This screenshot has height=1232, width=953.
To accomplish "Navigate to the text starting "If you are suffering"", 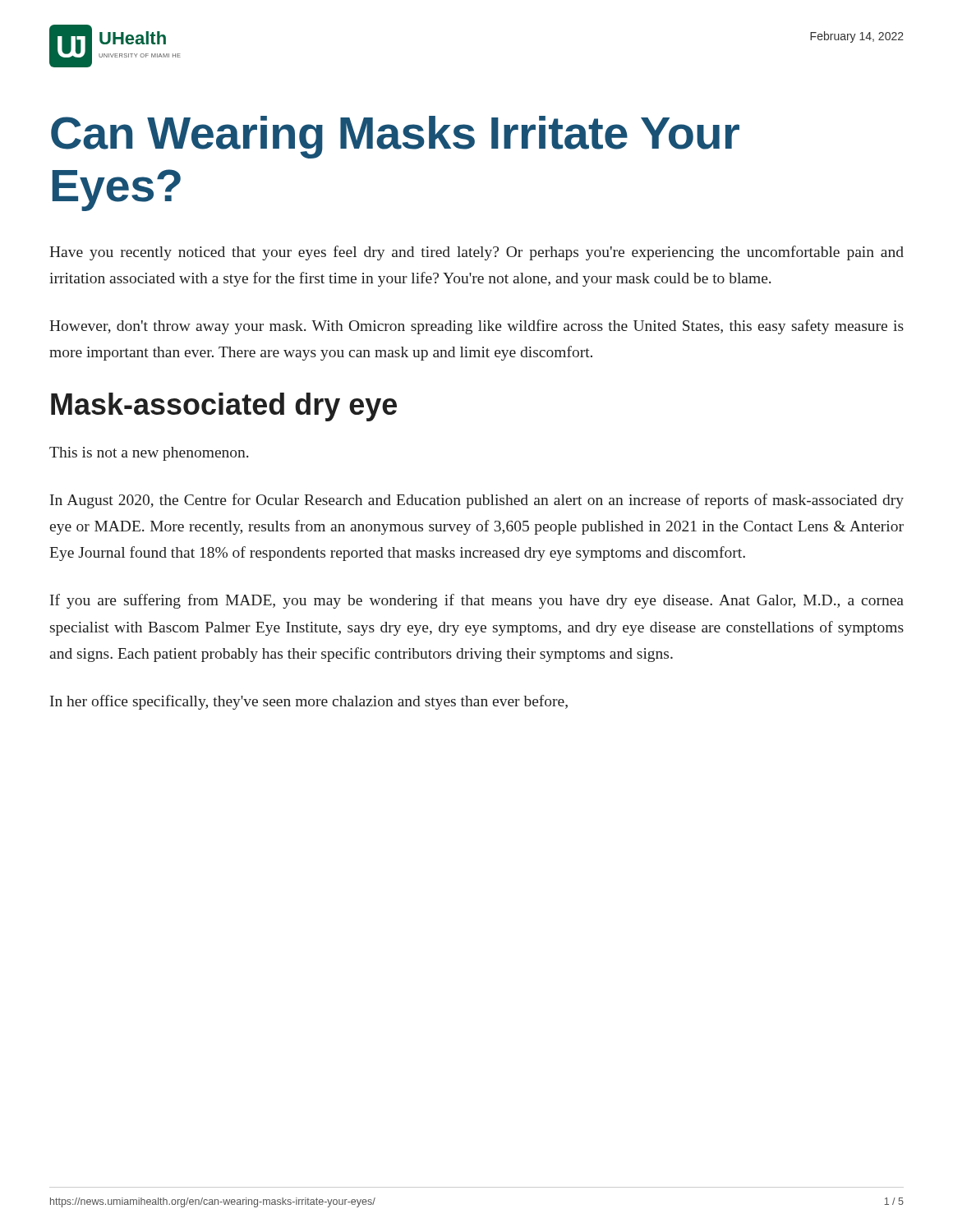I will [x=476, y=627].
